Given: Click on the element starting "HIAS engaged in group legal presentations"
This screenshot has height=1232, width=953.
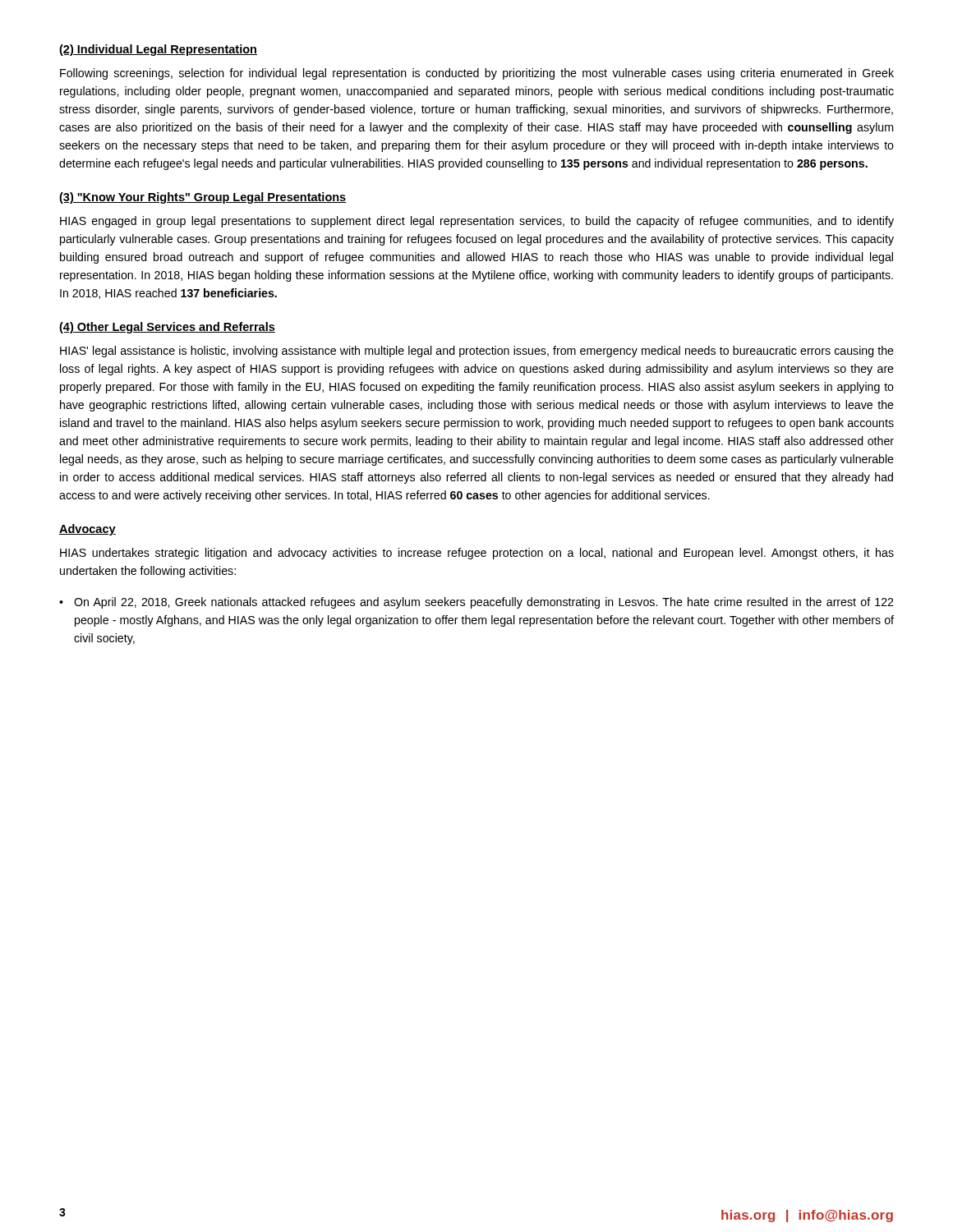Looking at the screenshot, I should pyautogui.click(x=476, y=257).
